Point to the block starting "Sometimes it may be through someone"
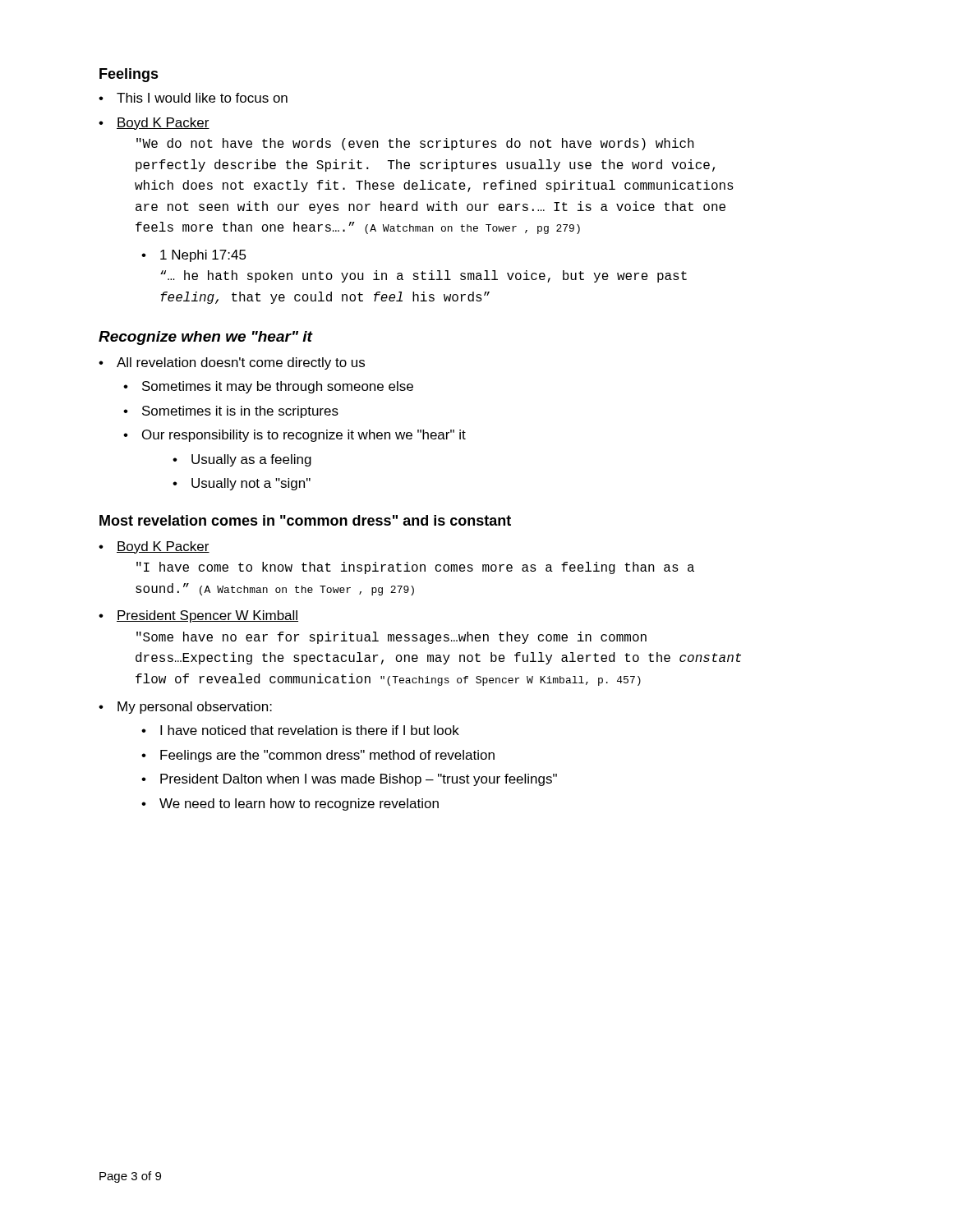Image resolution: width=953 pixels, height=1232 pixels. [278, 387]
